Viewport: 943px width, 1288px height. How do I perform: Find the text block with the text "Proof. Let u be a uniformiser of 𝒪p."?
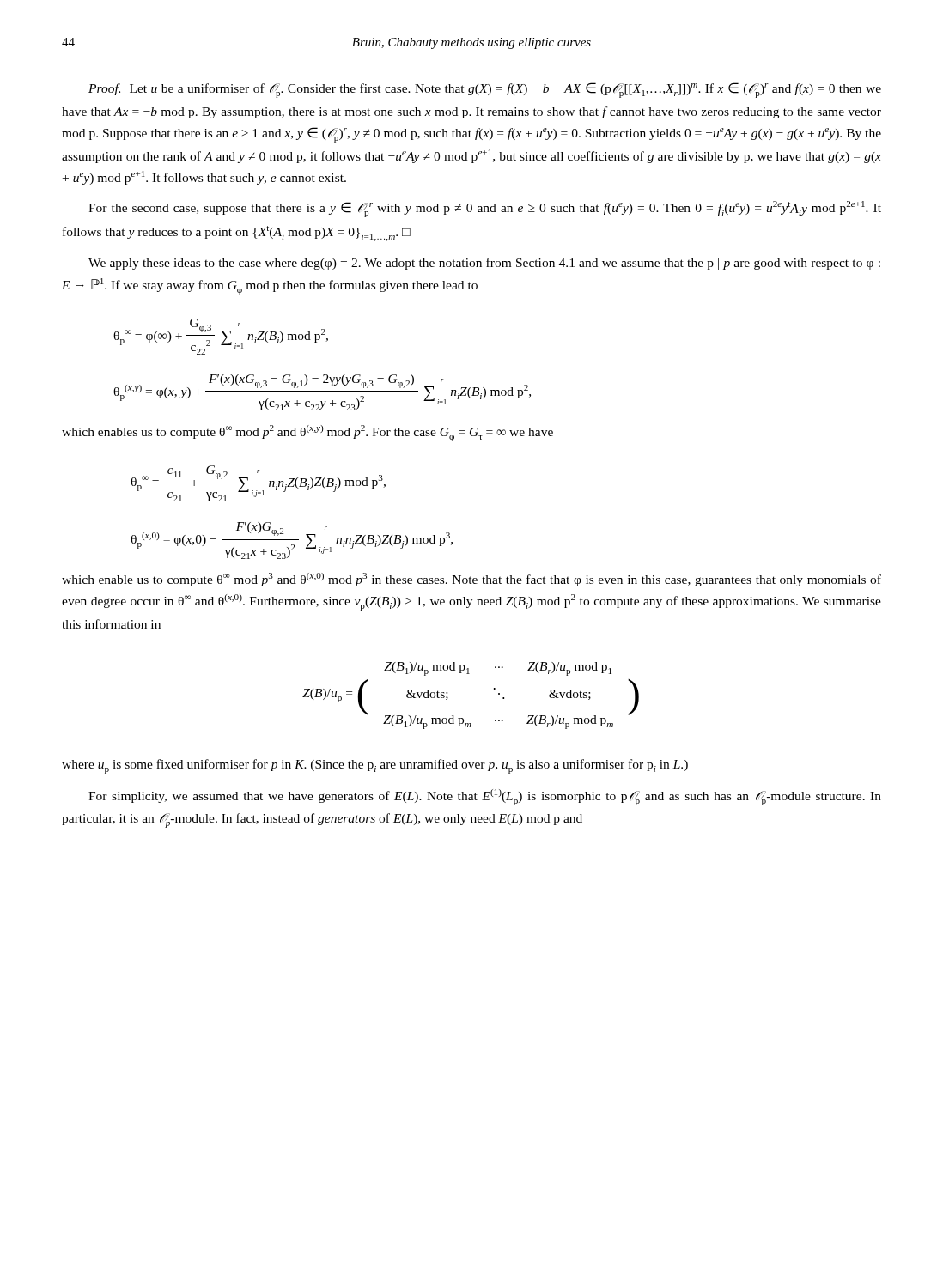click(x=472, y=133)
